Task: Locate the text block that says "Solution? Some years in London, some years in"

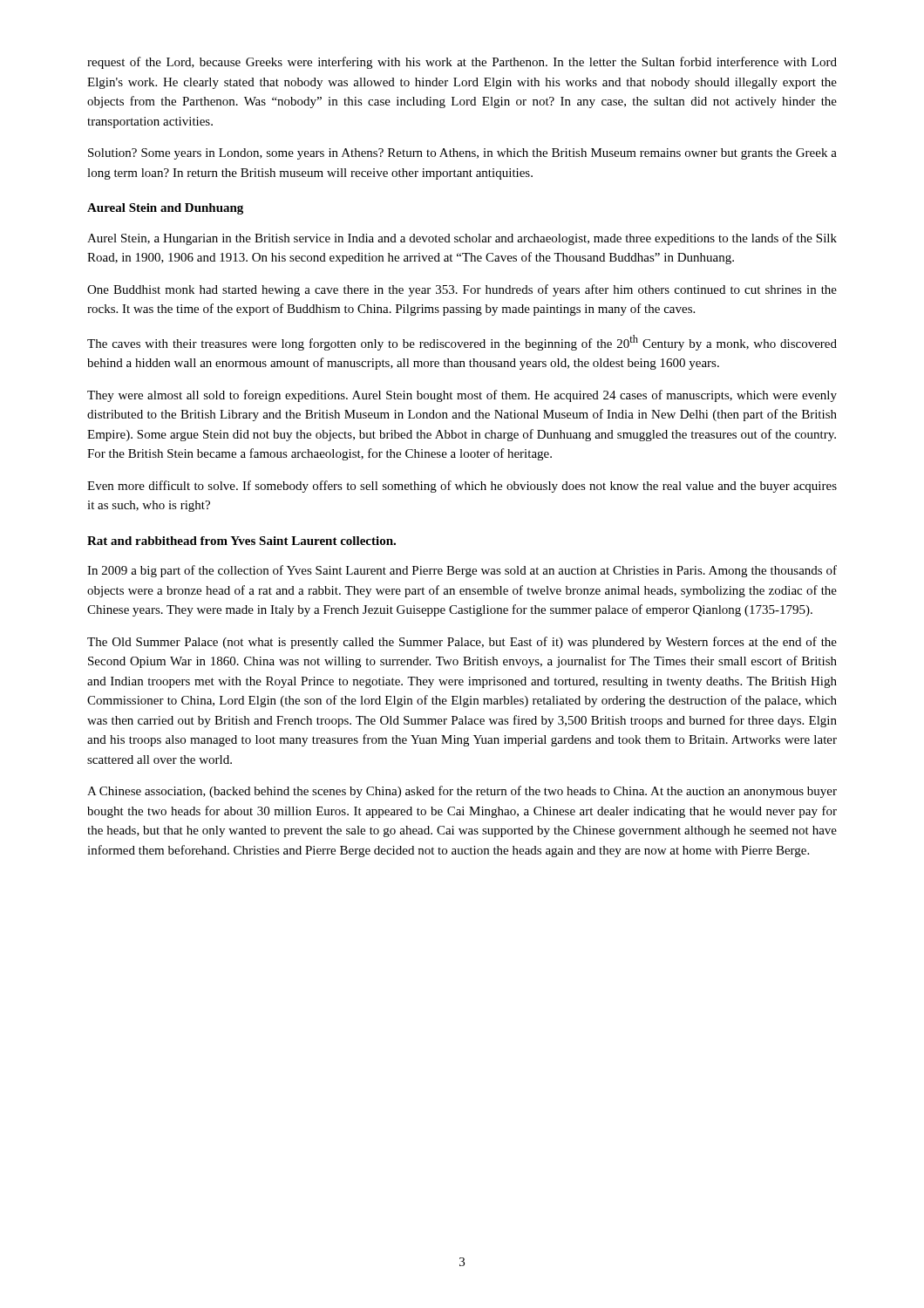Action: pos(462,163)
